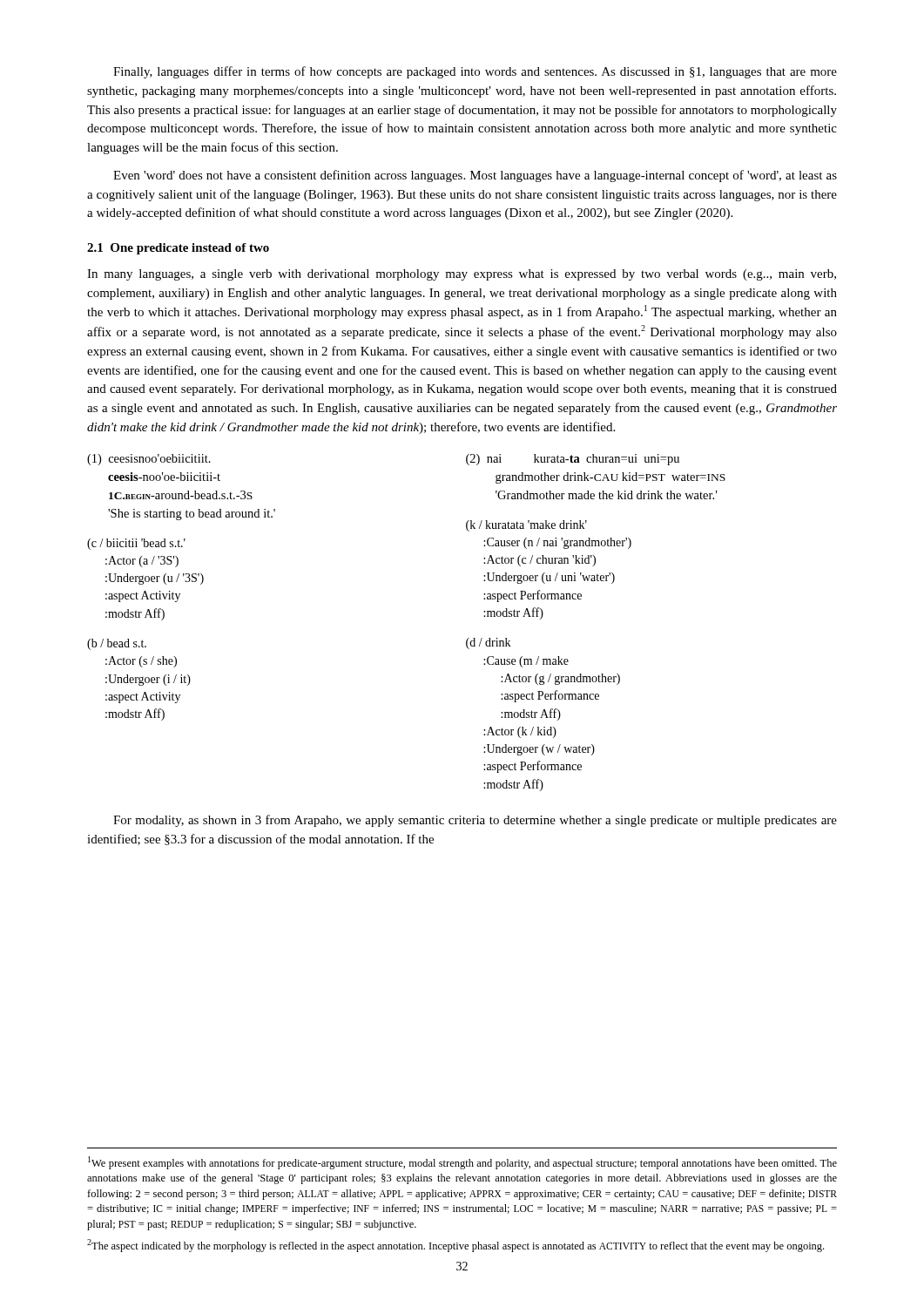924x1307 pixels.
Task: Find the text starting "(d / drink :Cause (m / make"
Action: click(488, 643)
